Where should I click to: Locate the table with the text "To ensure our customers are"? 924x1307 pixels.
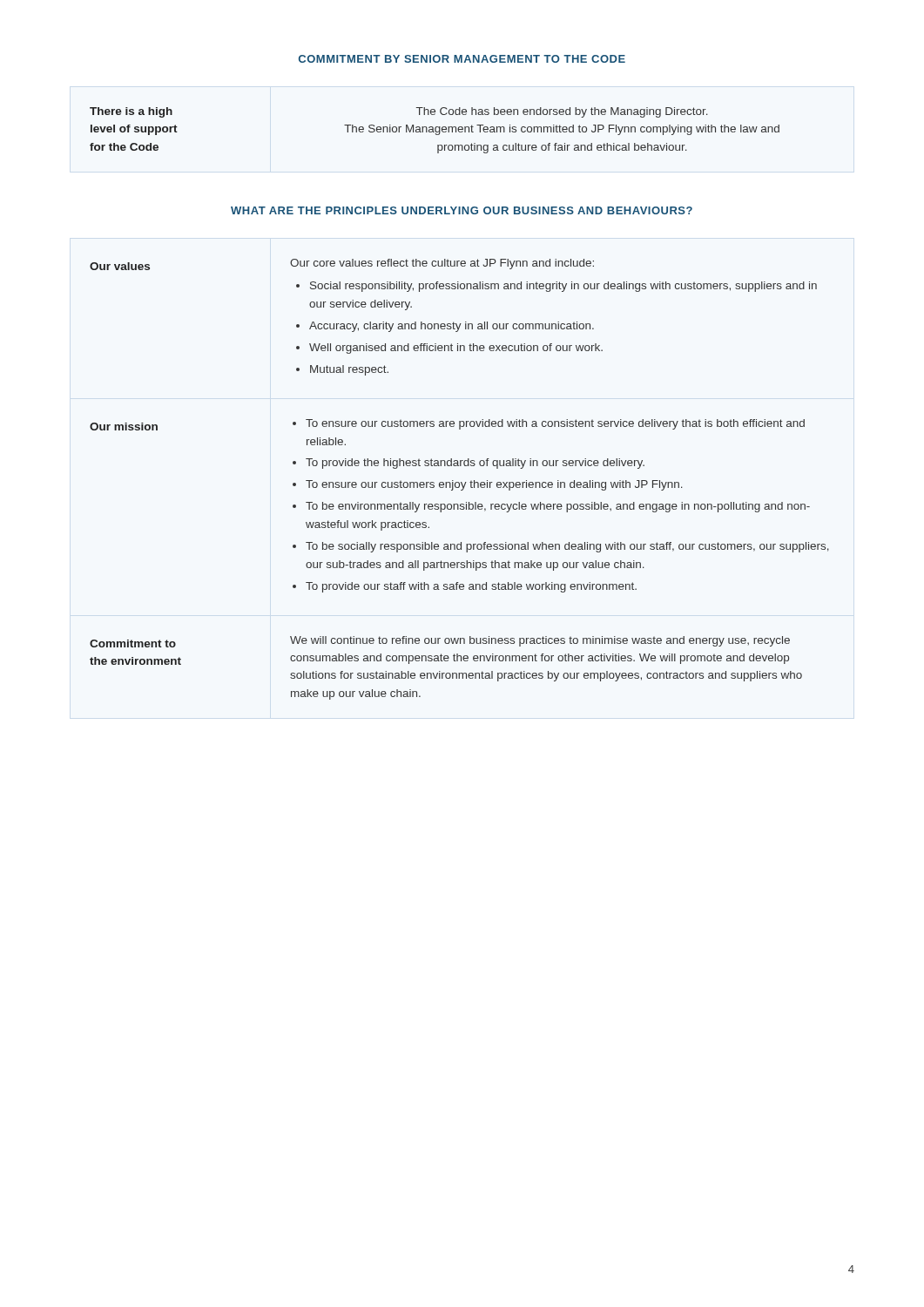(462, 478)
